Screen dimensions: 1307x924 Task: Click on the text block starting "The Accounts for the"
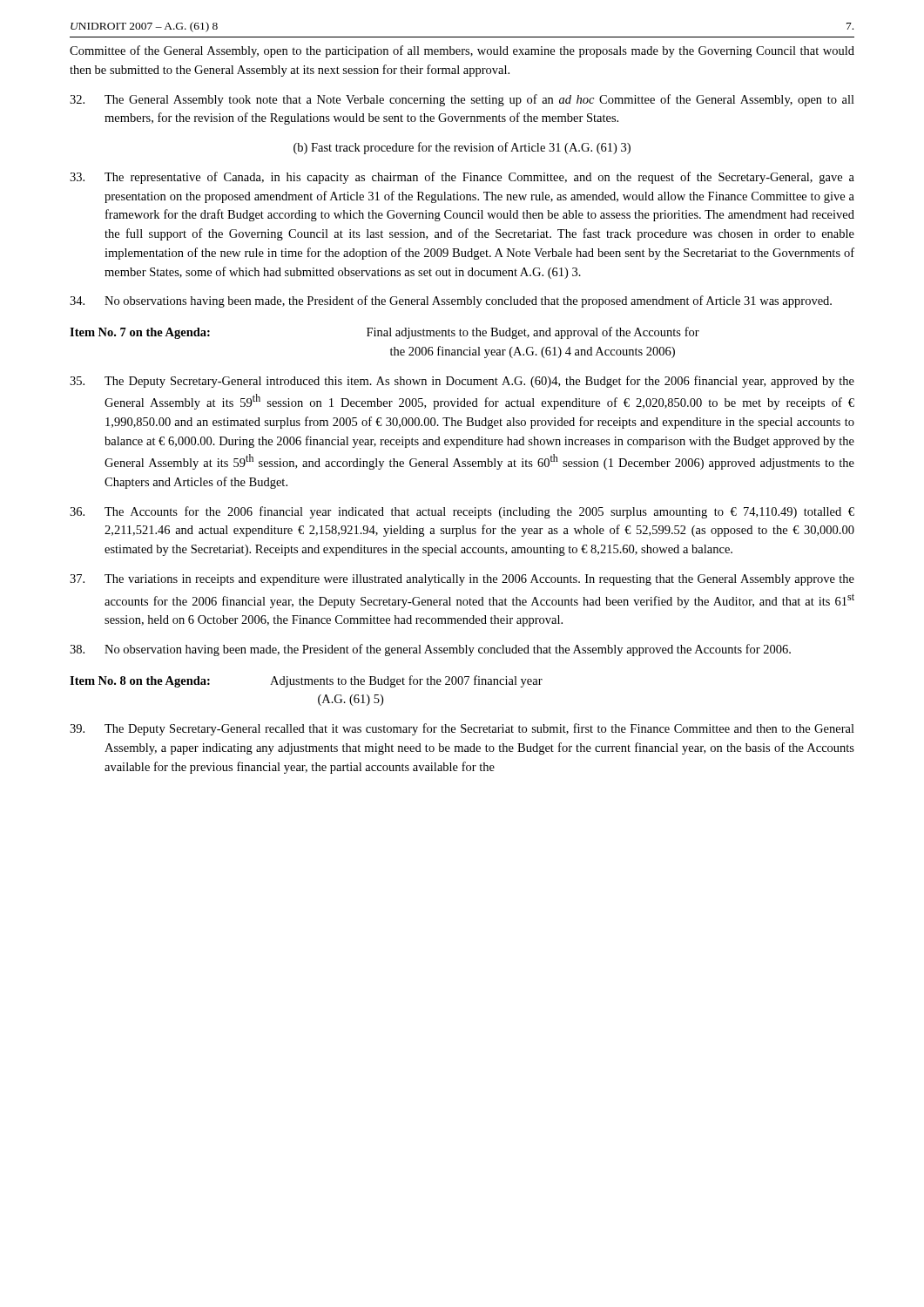click(462, 531)
